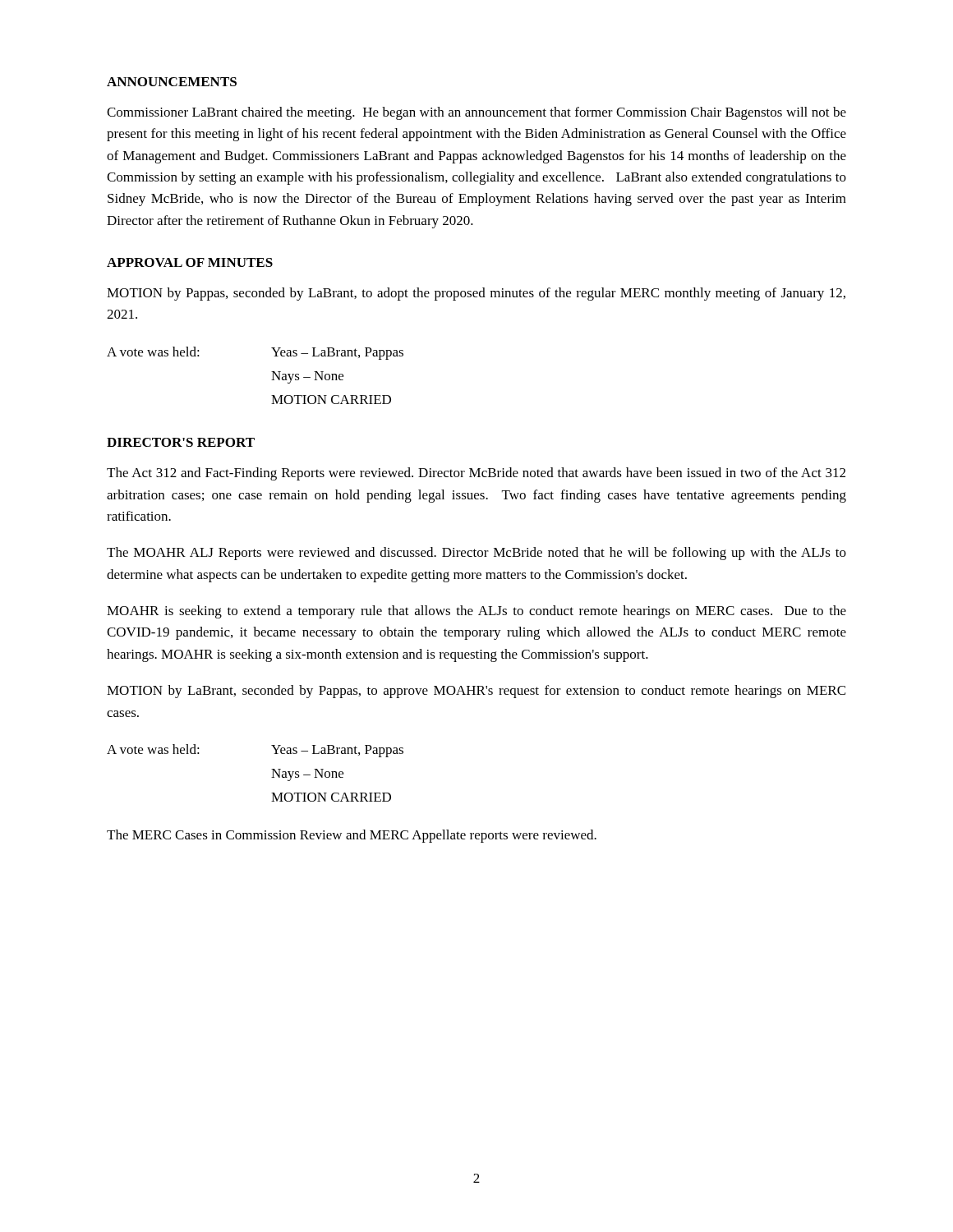Find the region starting "MOAHR is seeking"
This screenshot has height=1232, width=953.
click(x=476, y=632)
